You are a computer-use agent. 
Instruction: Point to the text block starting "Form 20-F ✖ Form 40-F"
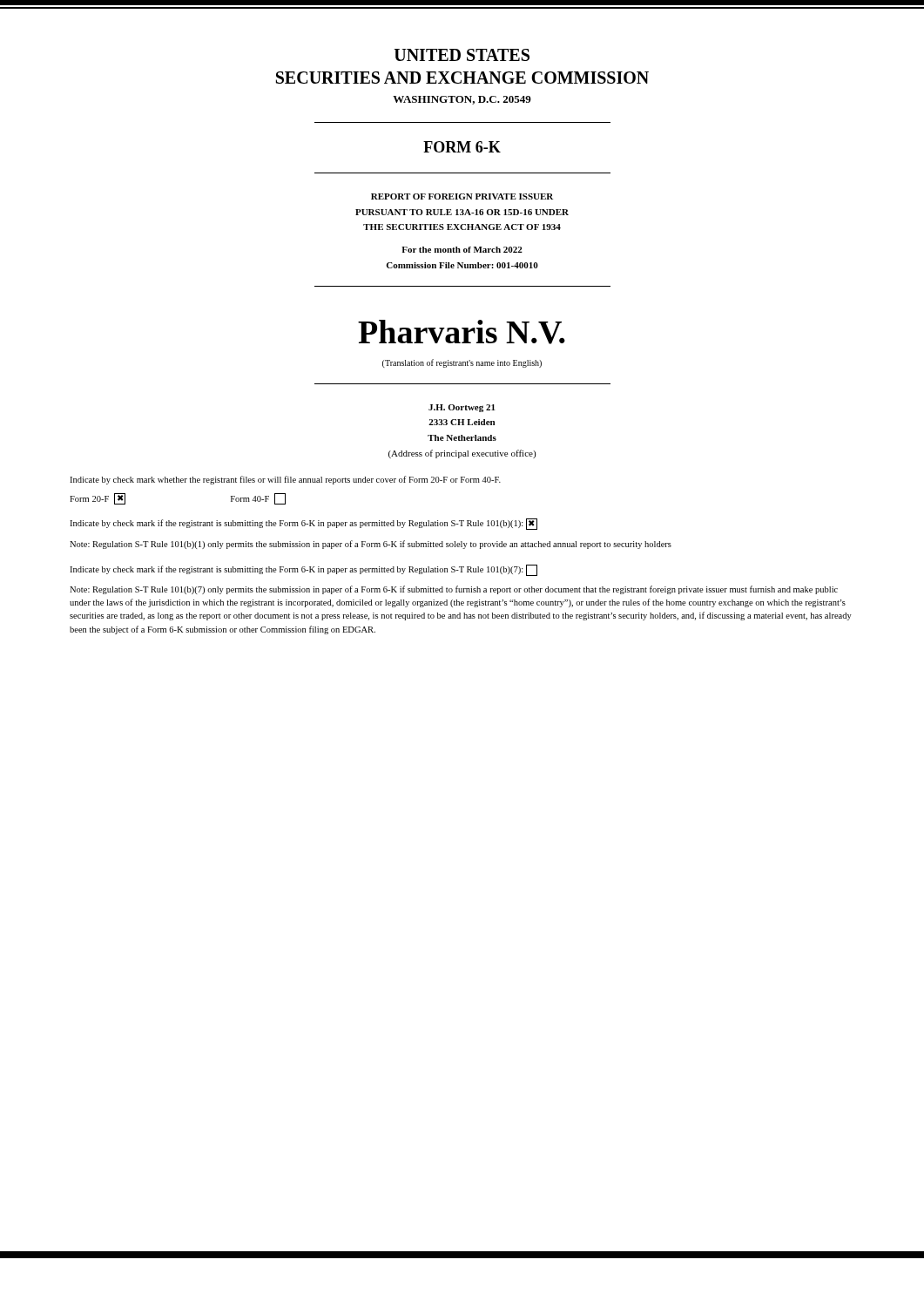[100, 499]
